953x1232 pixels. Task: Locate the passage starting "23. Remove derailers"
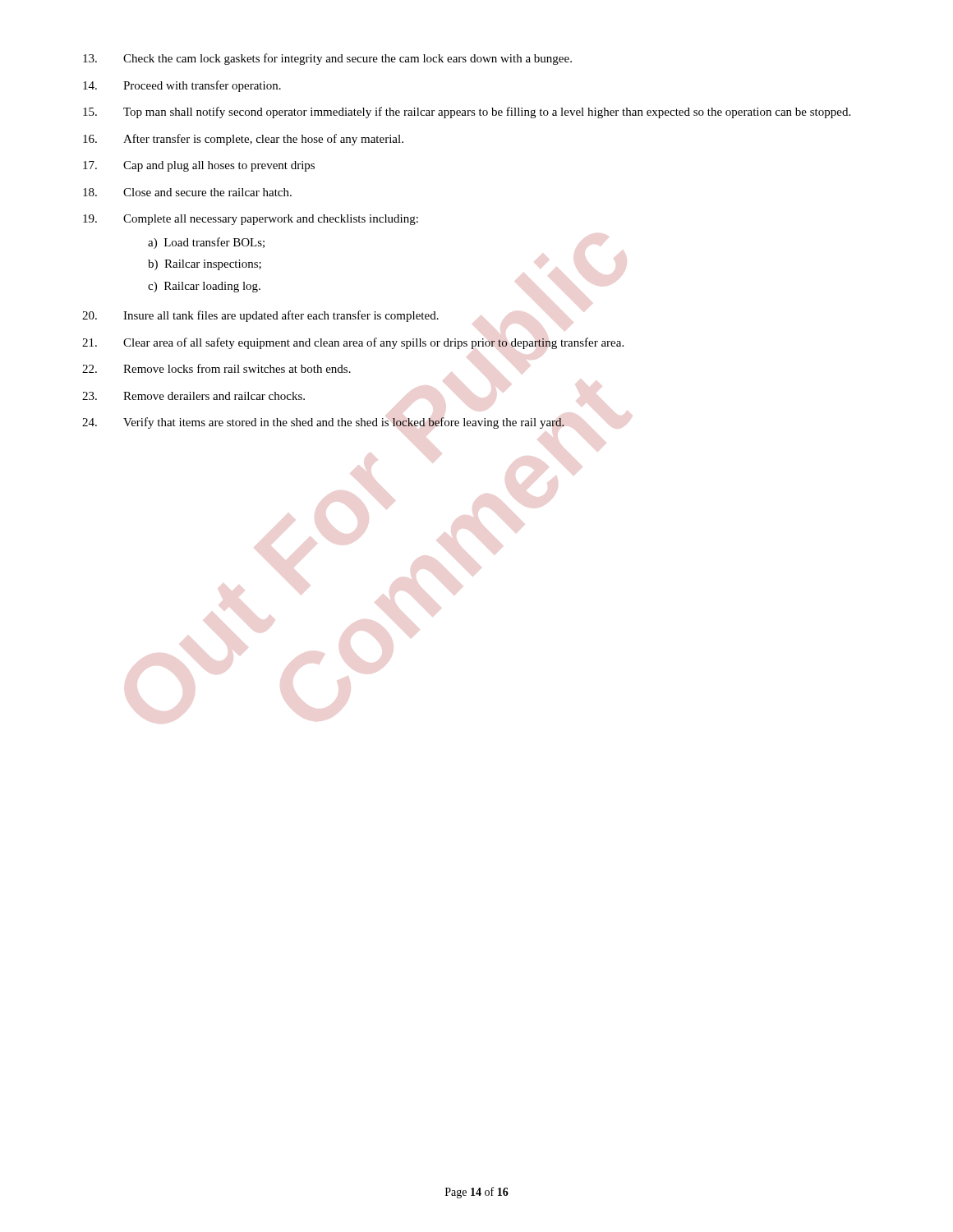pyautogui.click(x=193, y=396)
